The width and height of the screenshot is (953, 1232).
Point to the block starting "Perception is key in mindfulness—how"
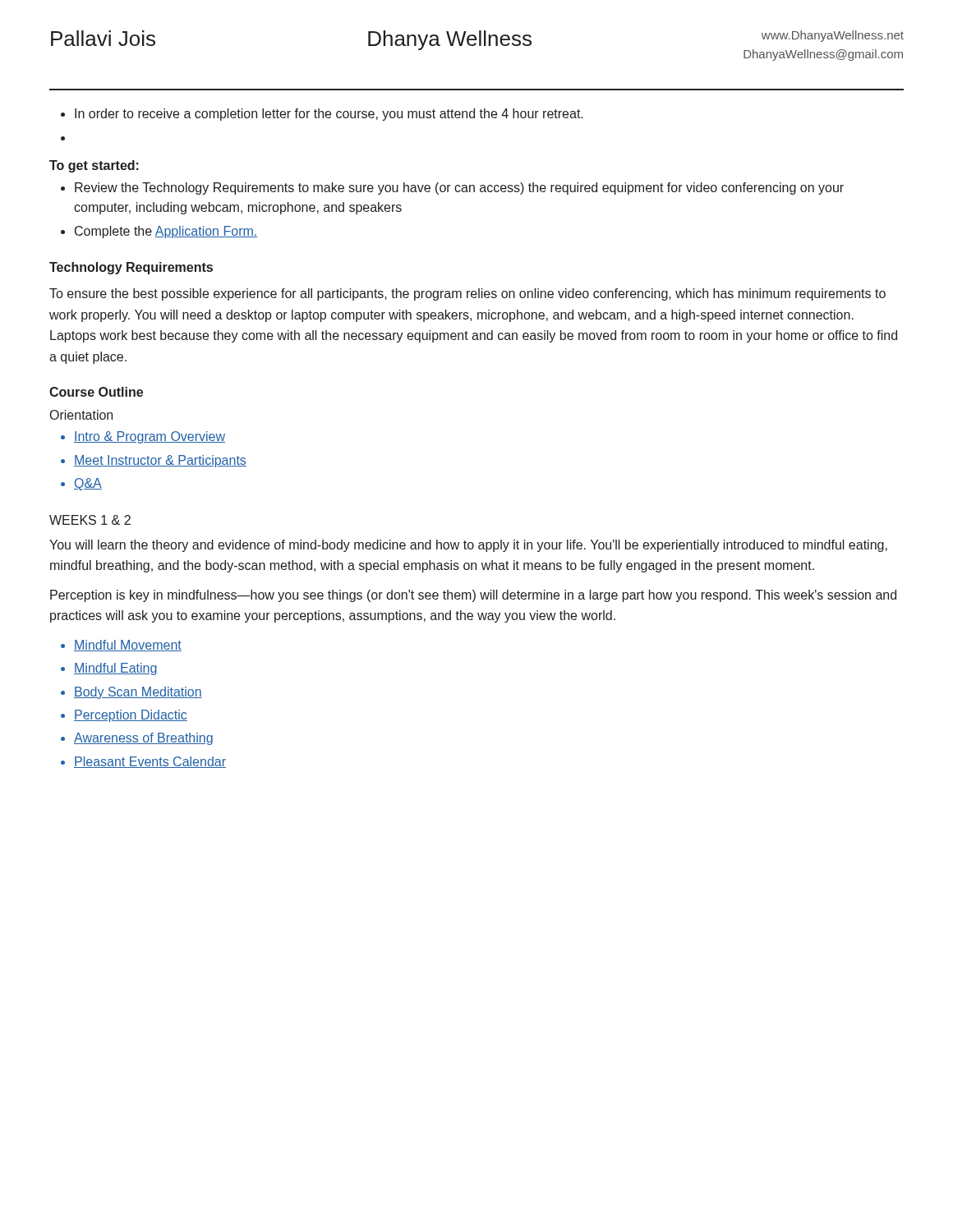pos(473,605)
